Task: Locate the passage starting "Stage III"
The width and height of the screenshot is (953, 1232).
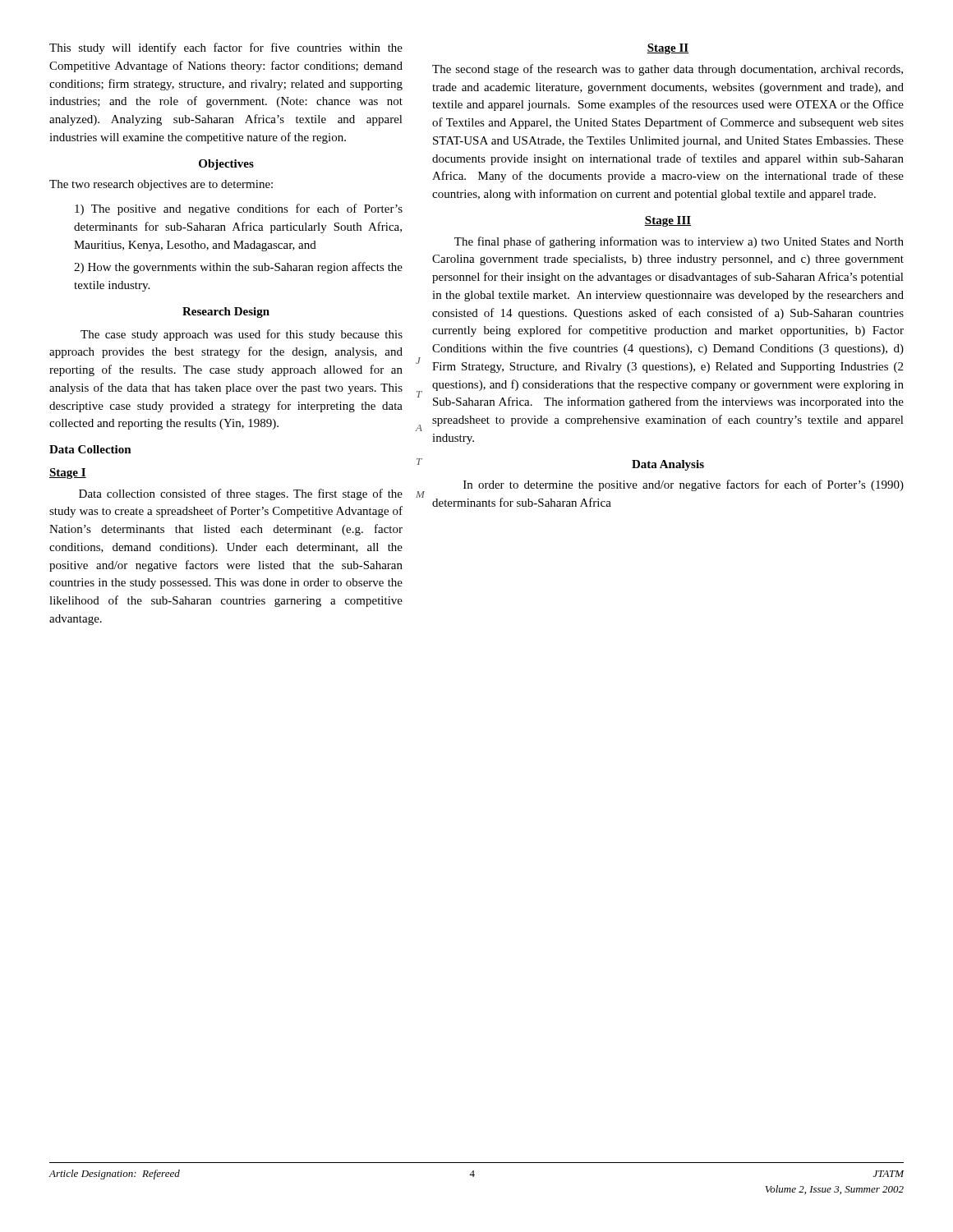Action: click(x=668, y=220)
